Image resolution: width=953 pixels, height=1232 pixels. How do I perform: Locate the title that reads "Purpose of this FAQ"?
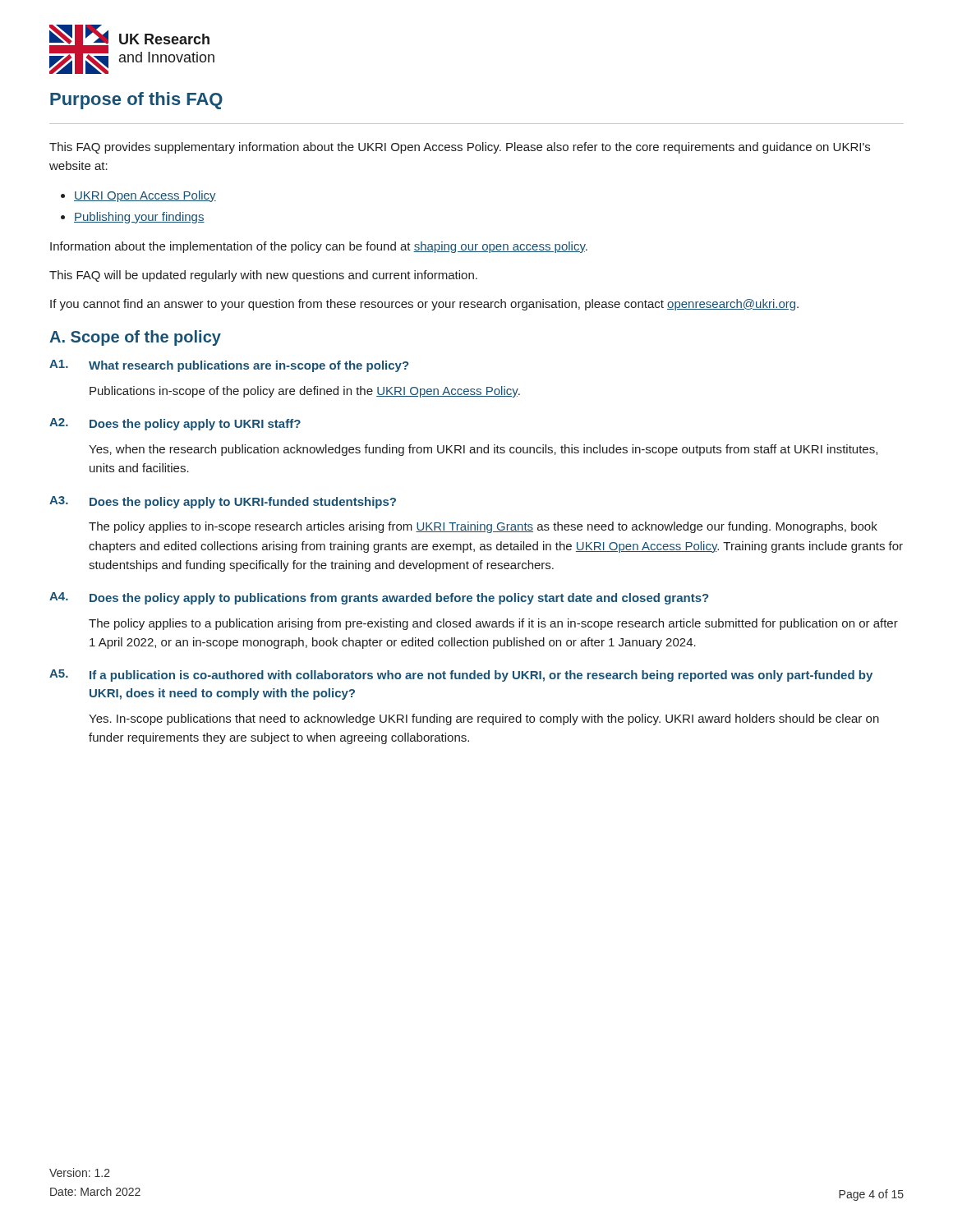[136, 101]
